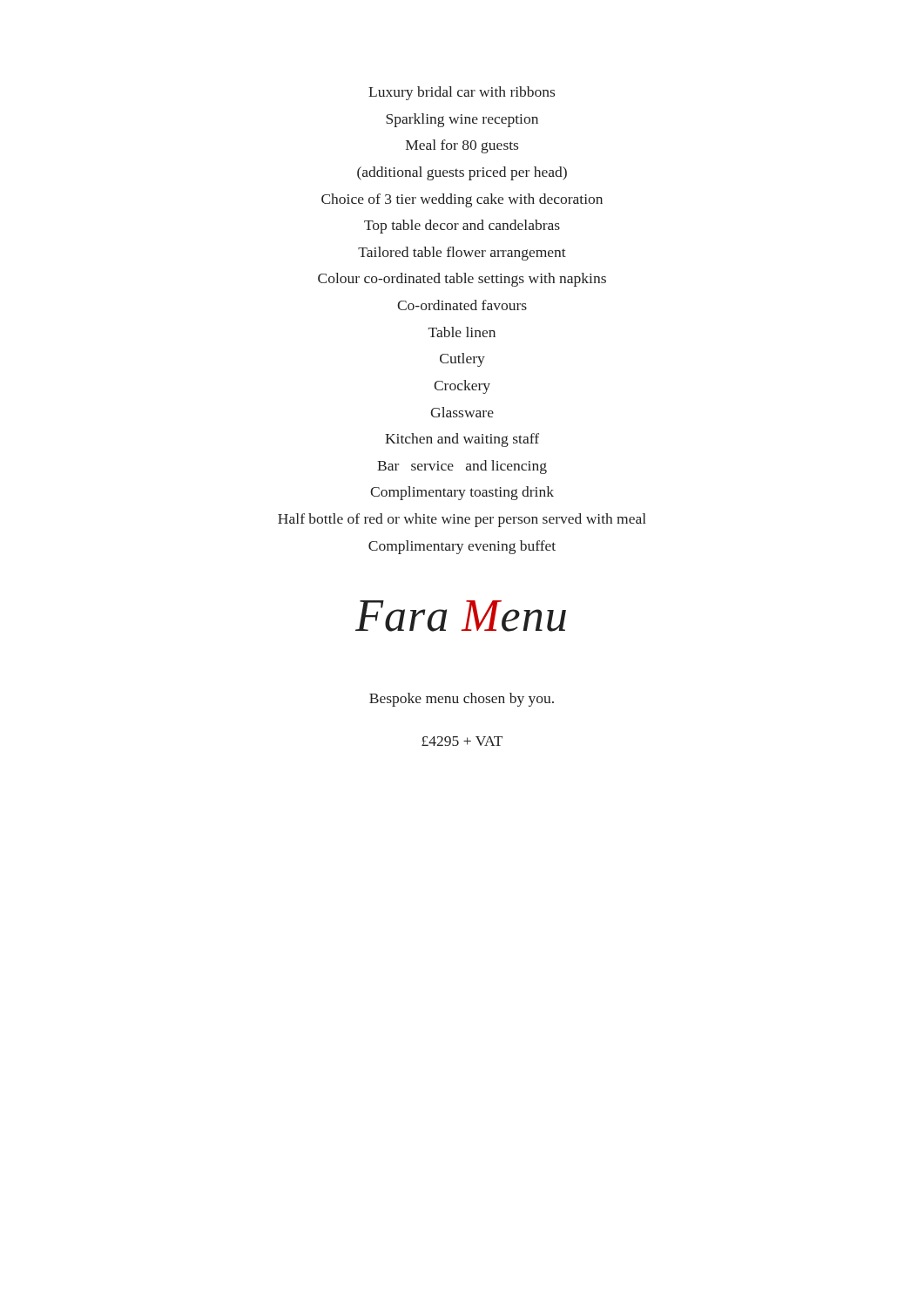Point to the block beginning "Luxury bridal car"
Viewport: 924px width, 1307px height.
(462, 92)
